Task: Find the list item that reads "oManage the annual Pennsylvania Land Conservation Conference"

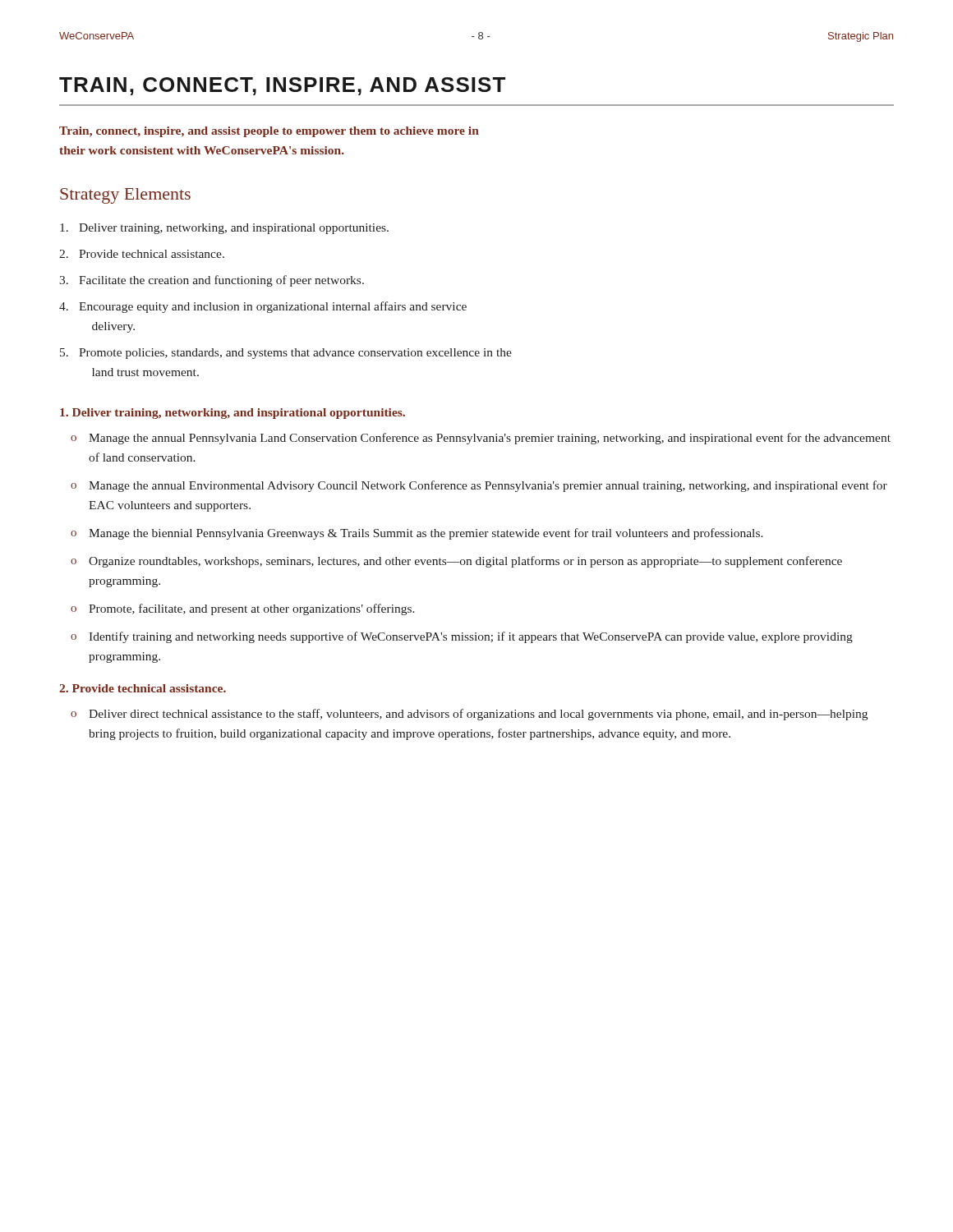Action: click(481, 446)
